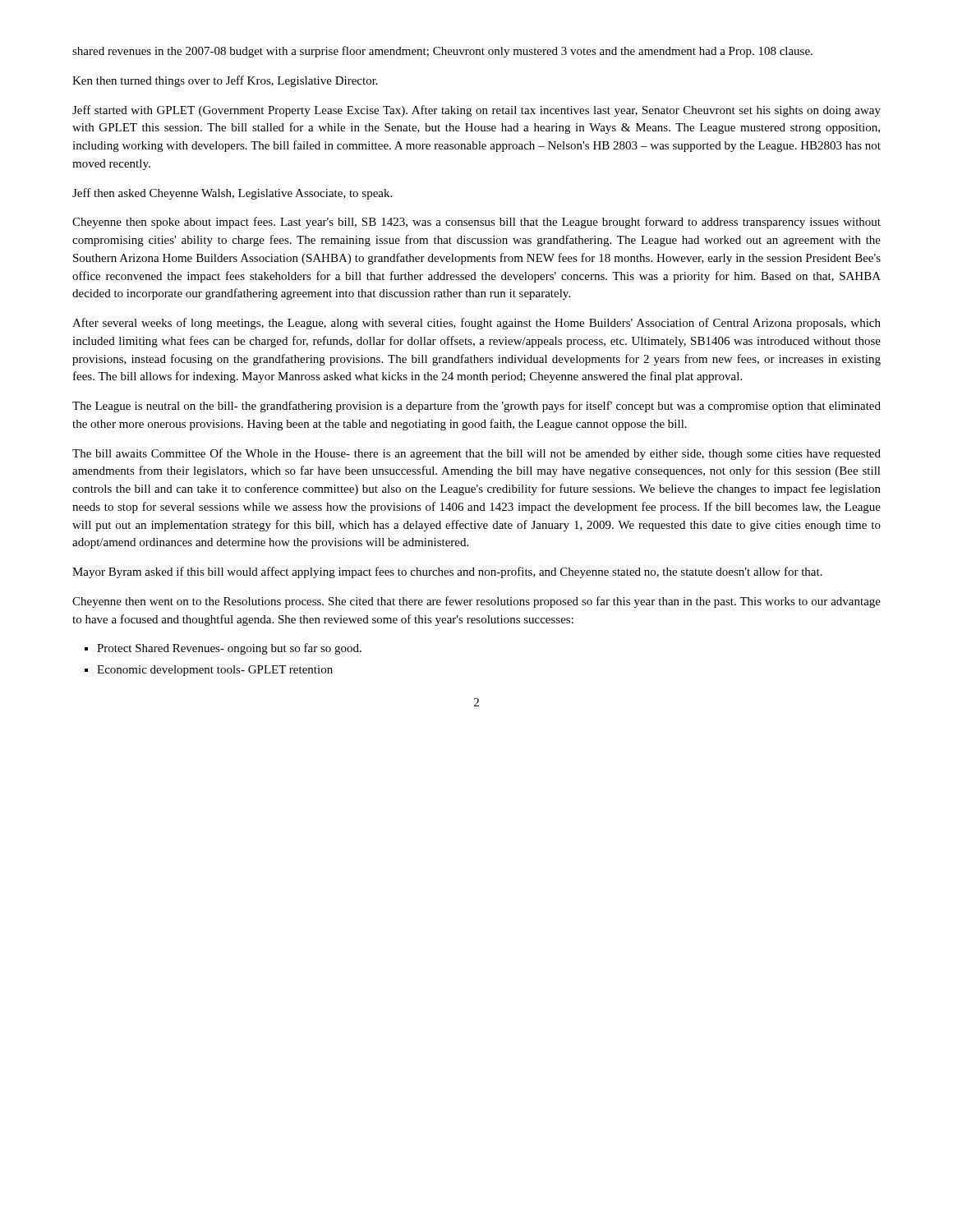Screen dimensions: 1232x953
Task: Click on the list item that says "Protect Shared Revenues- ongoing but"
Action: click(229, 649)
